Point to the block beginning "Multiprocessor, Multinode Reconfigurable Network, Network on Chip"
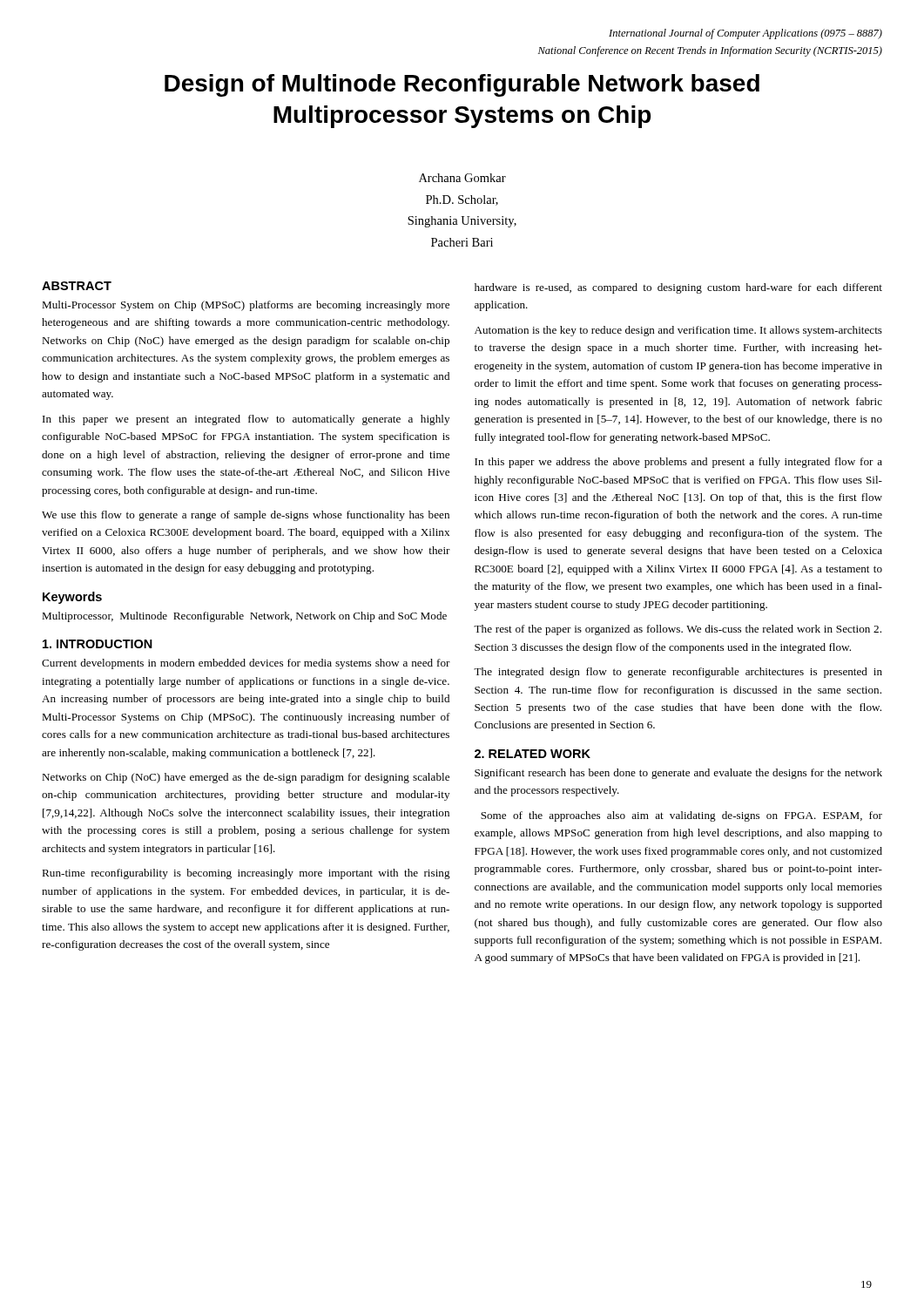 coord(244,615)
